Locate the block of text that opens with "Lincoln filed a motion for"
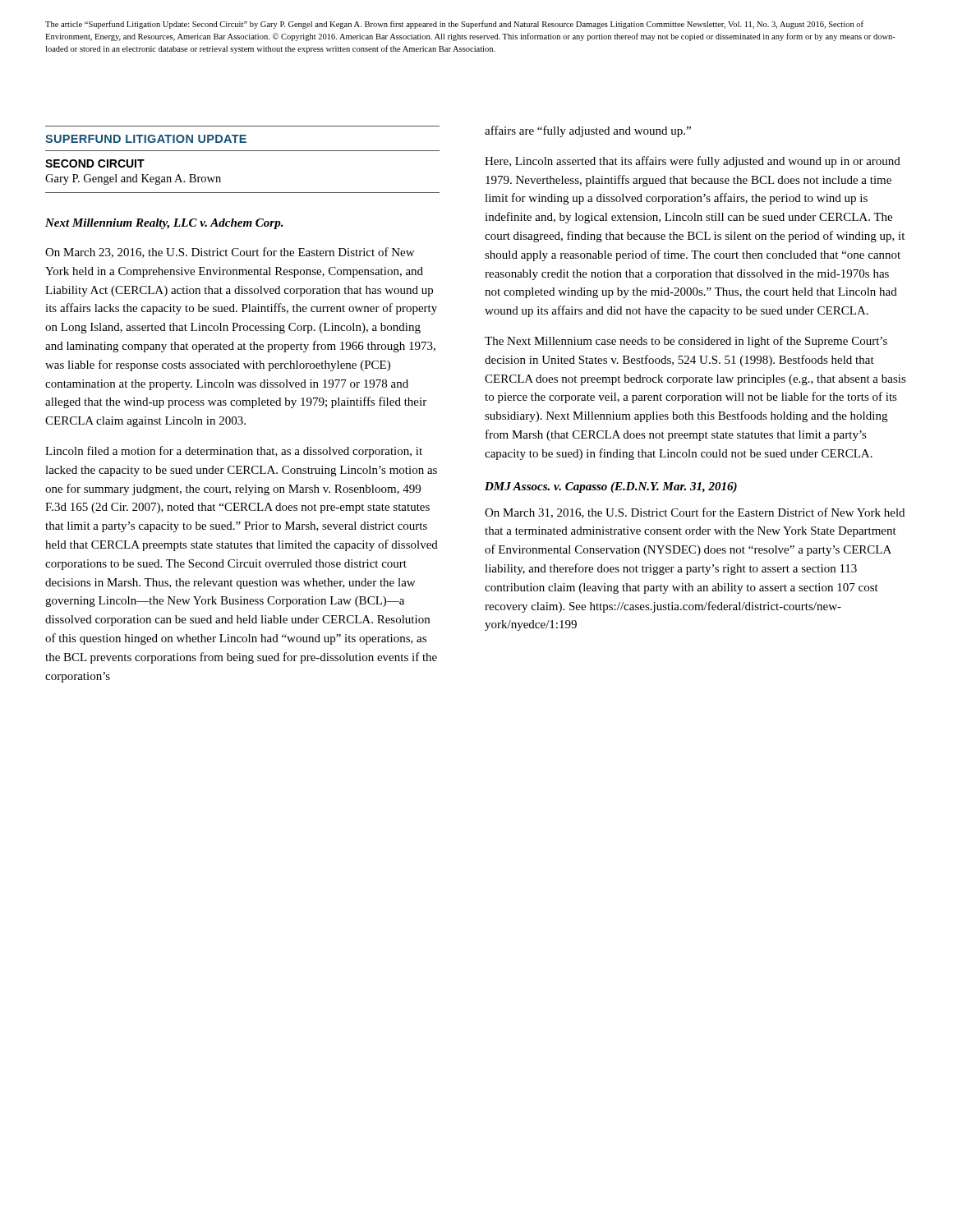The width and height of the screenshot is (953, 1232). click(x=241, y=563)
